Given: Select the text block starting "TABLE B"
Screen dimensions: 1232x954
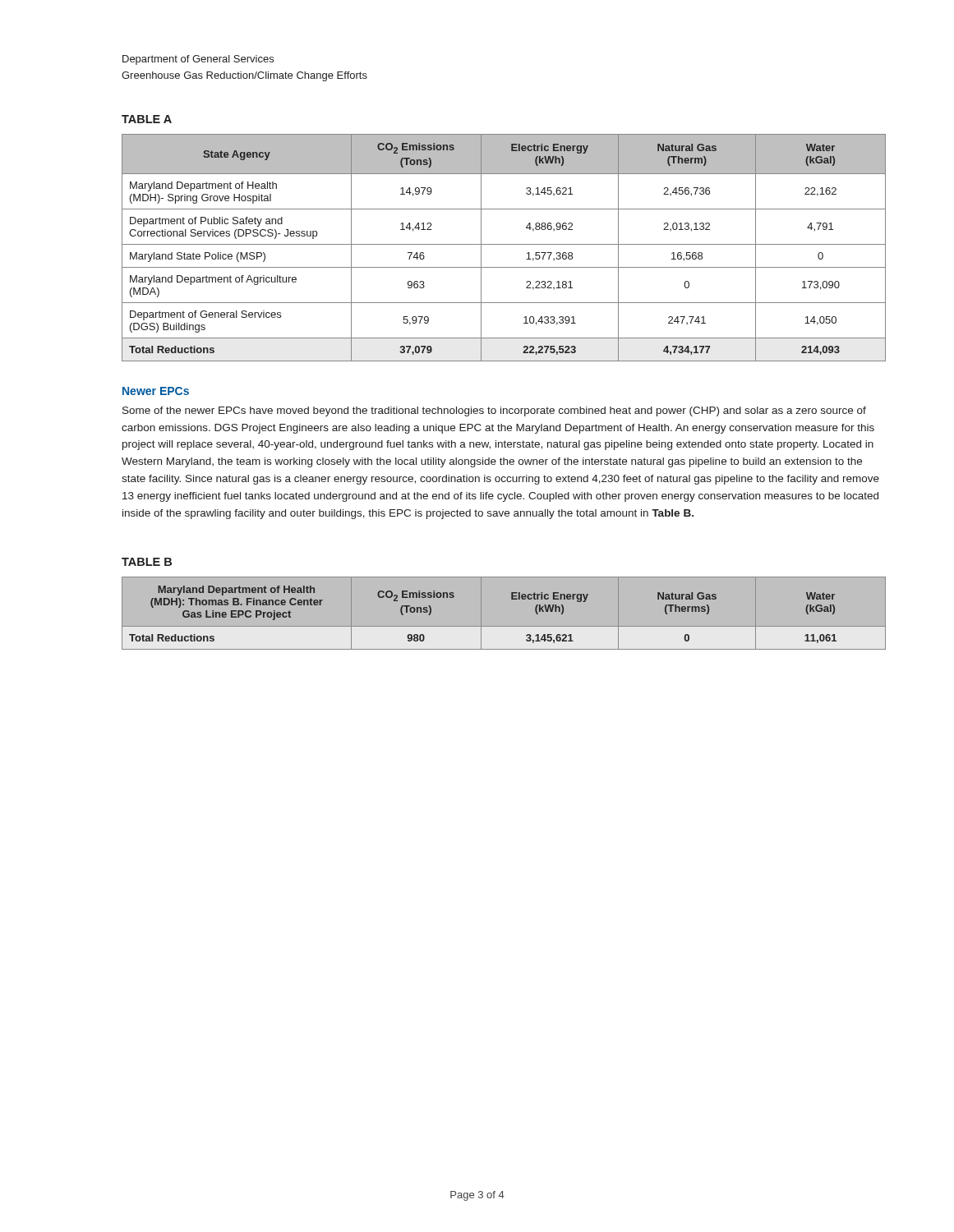Looking at the screenshot, I should [x=147, y=562].
